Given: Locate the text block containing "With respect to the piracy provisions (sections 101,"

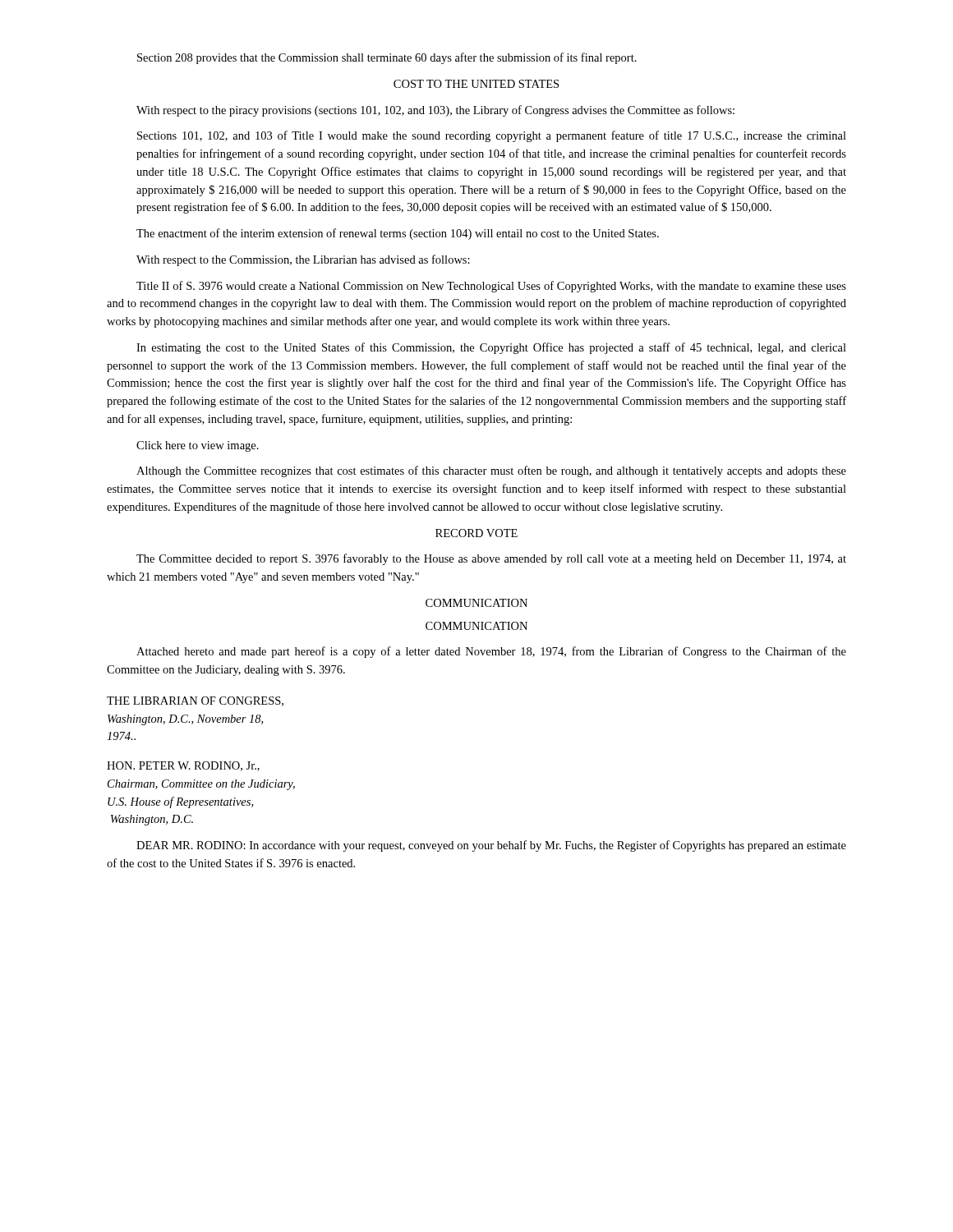Looking at the screenshot, I should [436, 110].
